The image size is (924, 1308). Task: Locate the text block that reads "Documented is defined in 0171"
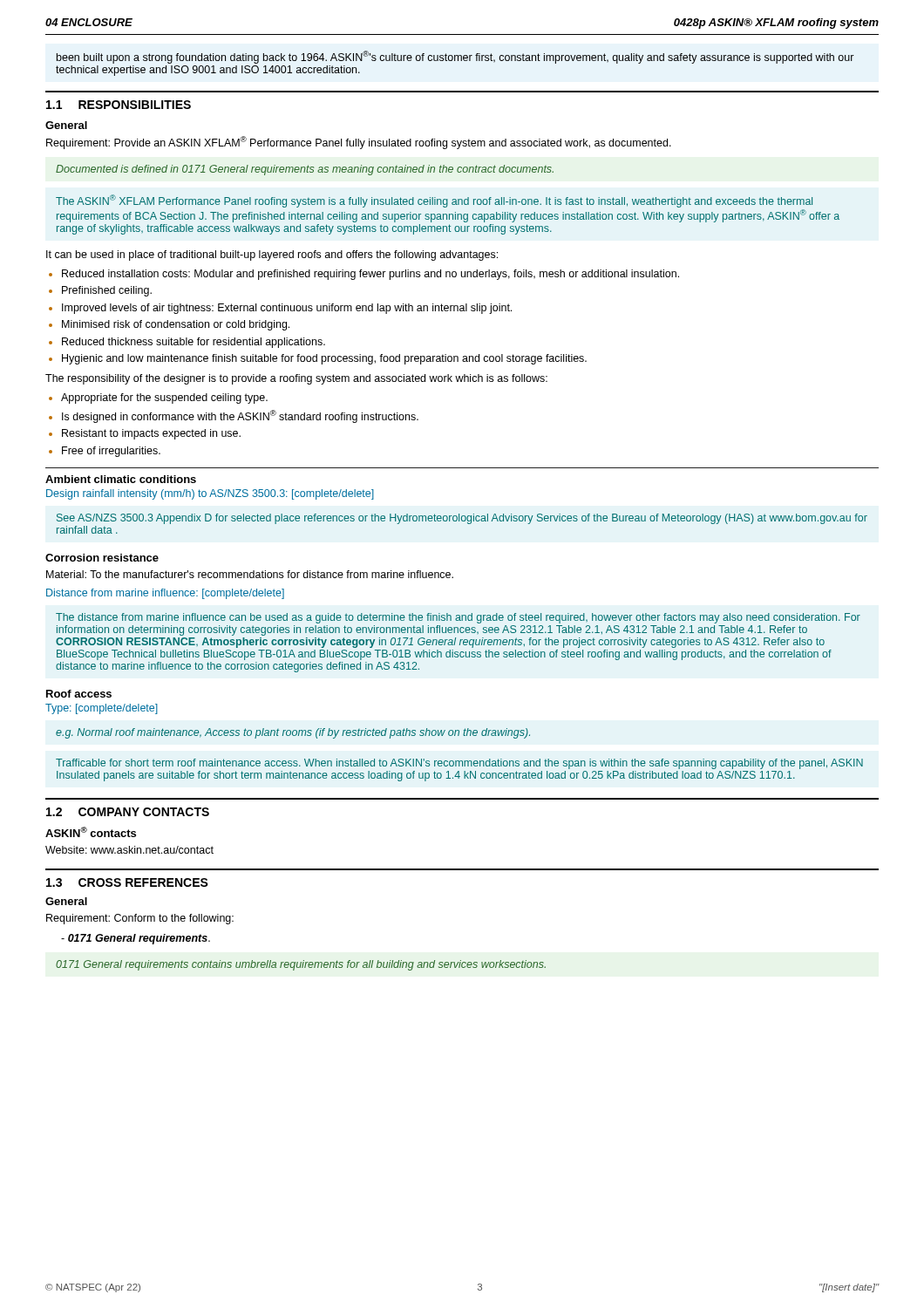[x=305, y=170]
